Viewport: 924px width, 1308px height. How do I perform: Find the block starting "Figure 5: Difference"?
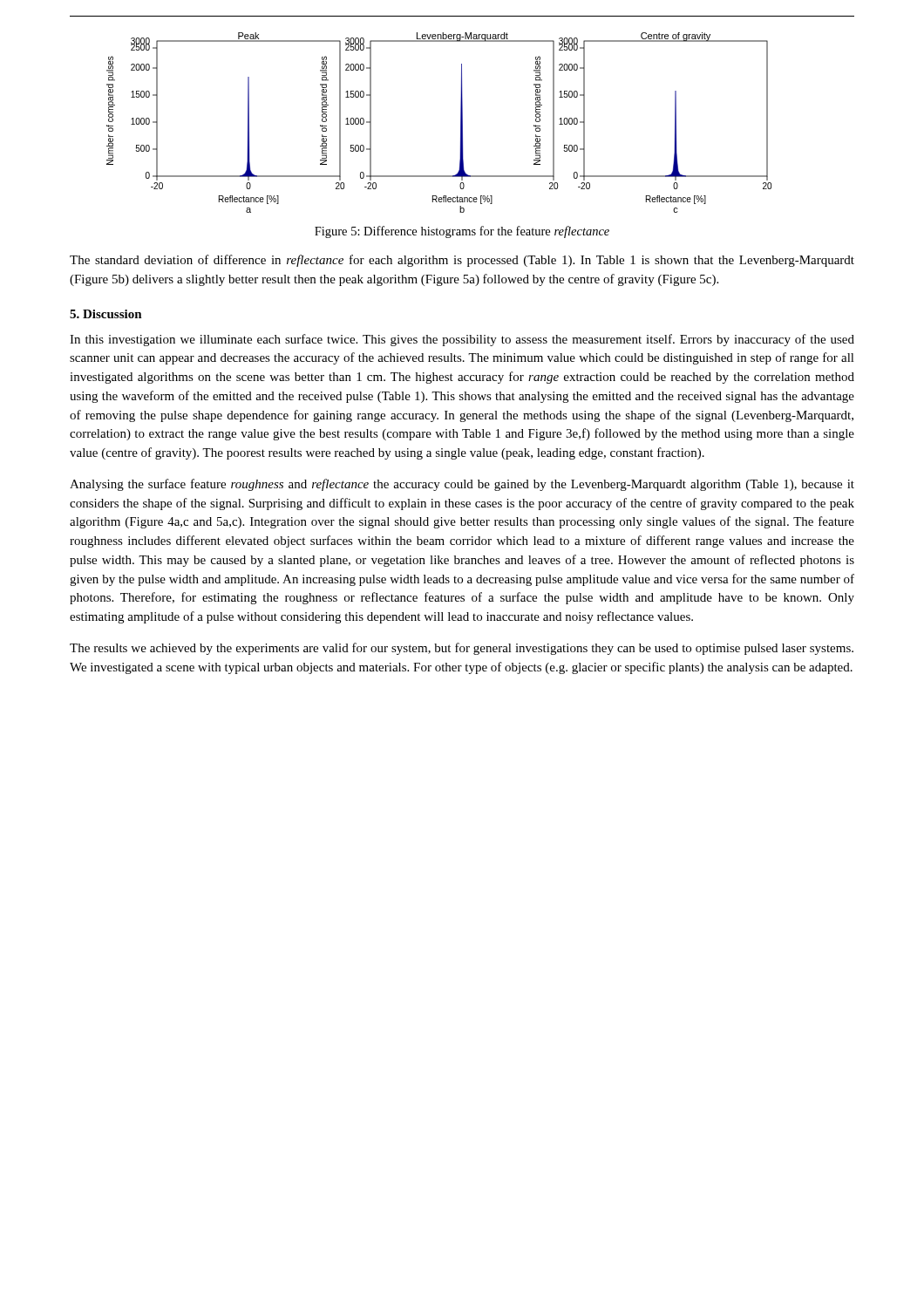[462, 231]
